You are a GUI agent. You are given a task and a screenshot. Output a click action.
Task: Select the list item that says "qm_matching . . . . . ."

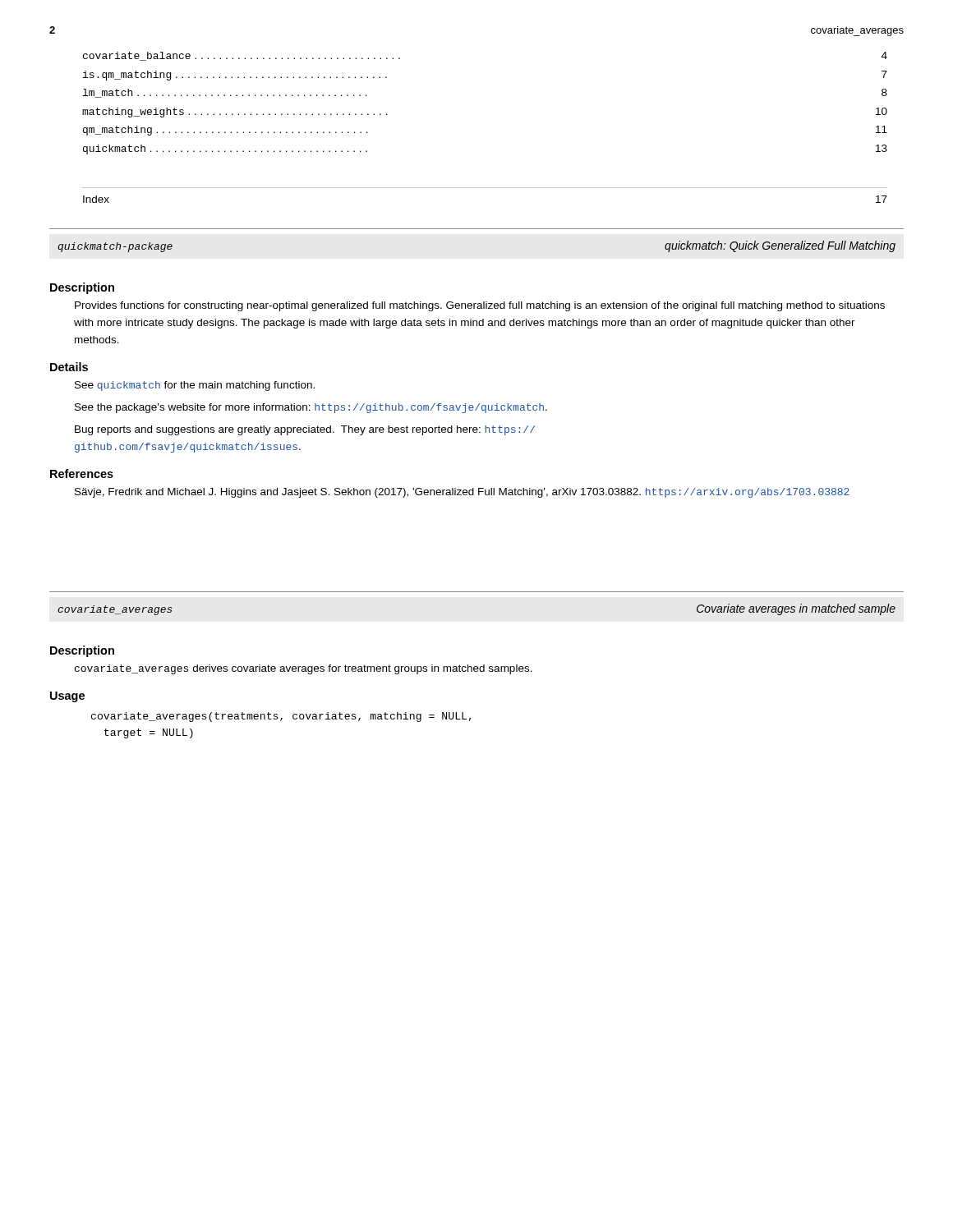117,130
